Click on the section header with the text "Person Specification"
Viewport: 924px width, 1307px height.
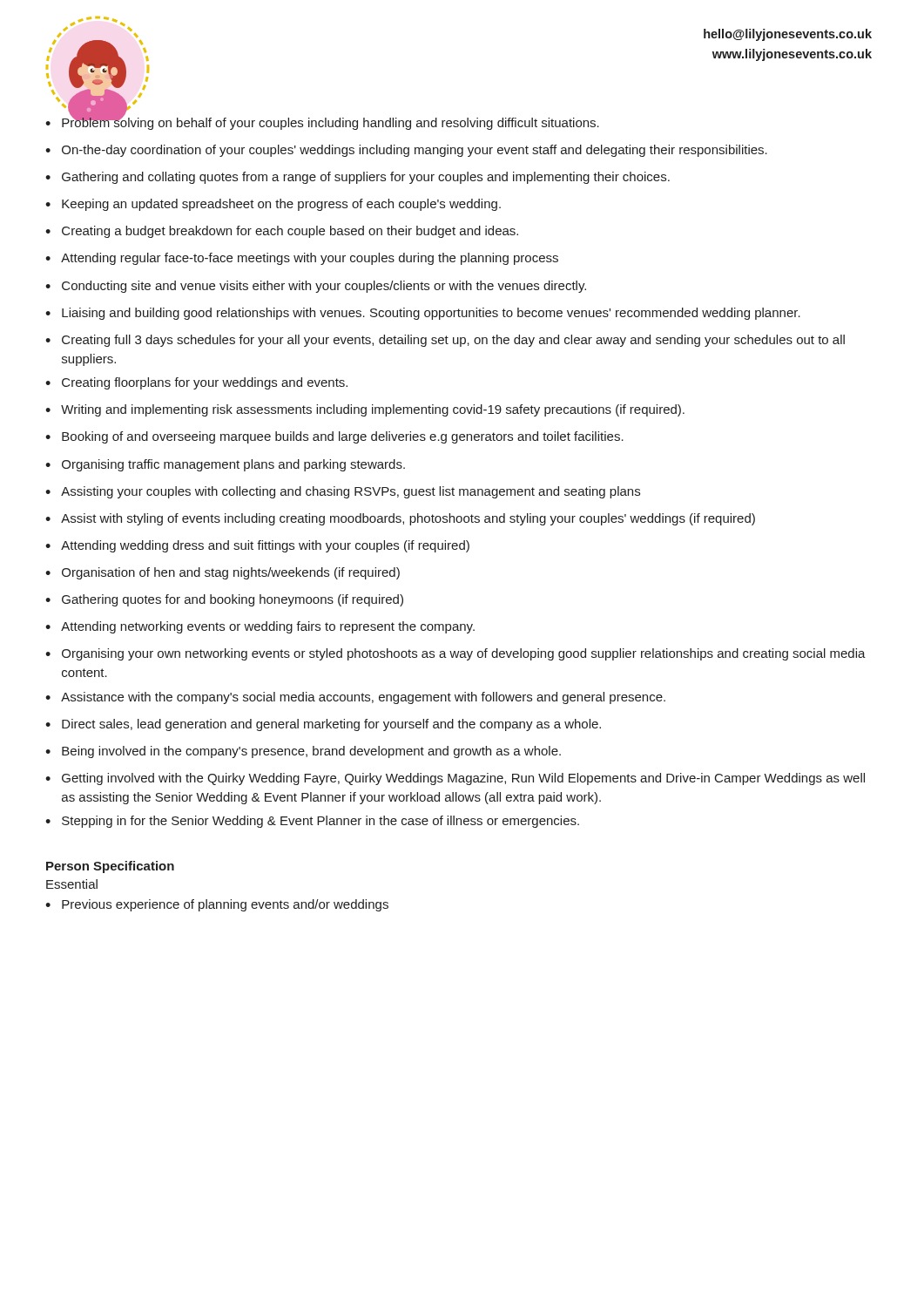coord(110,865)
